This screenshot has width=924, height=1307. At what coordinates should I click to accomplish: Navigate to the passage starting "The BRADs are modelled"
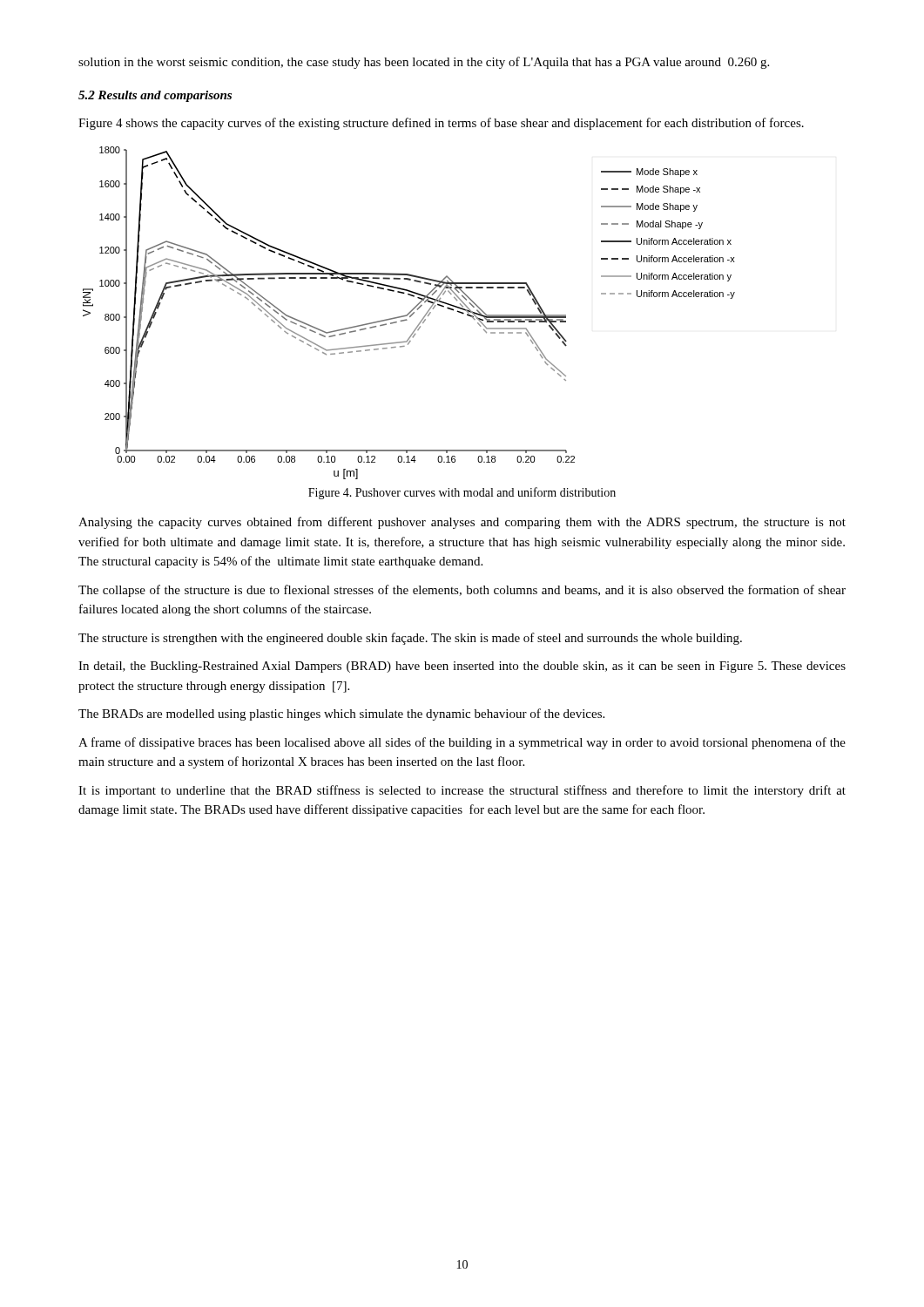point(342,714)
